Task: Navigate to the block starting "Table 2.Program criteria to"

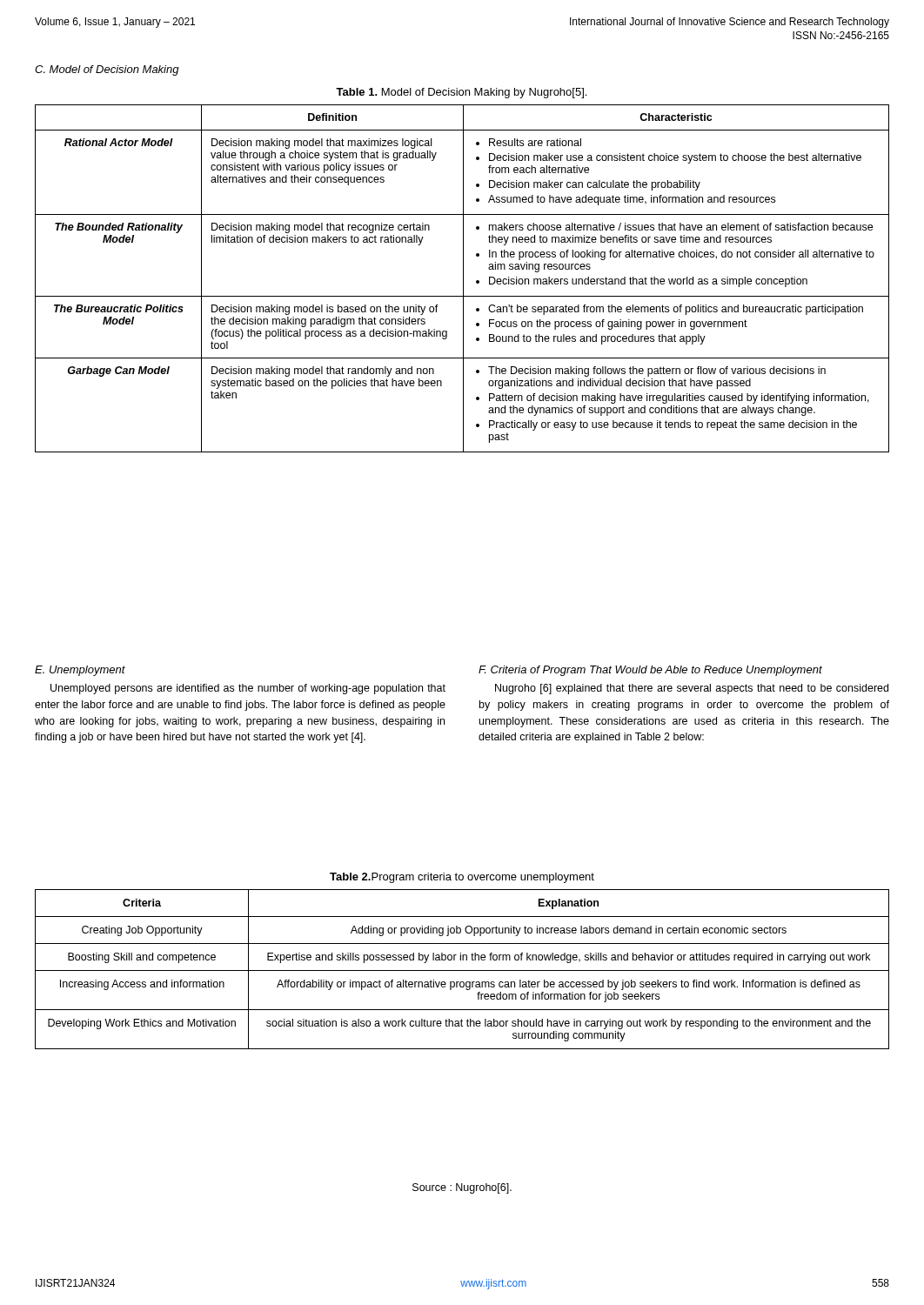Action: click(x=462, y=877)
